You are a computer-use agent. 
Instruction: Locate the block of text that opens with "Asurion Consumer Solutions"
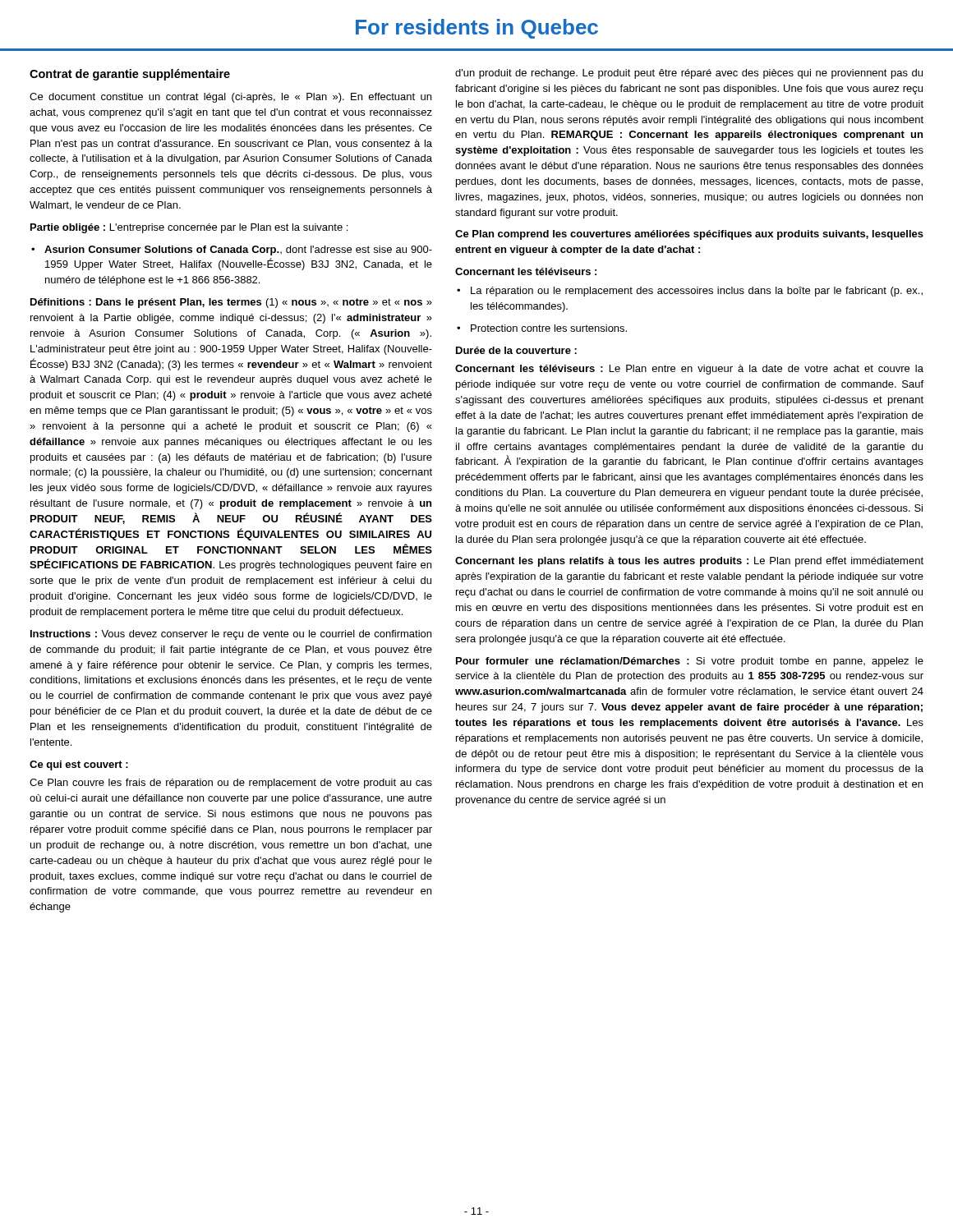(231, 265)
